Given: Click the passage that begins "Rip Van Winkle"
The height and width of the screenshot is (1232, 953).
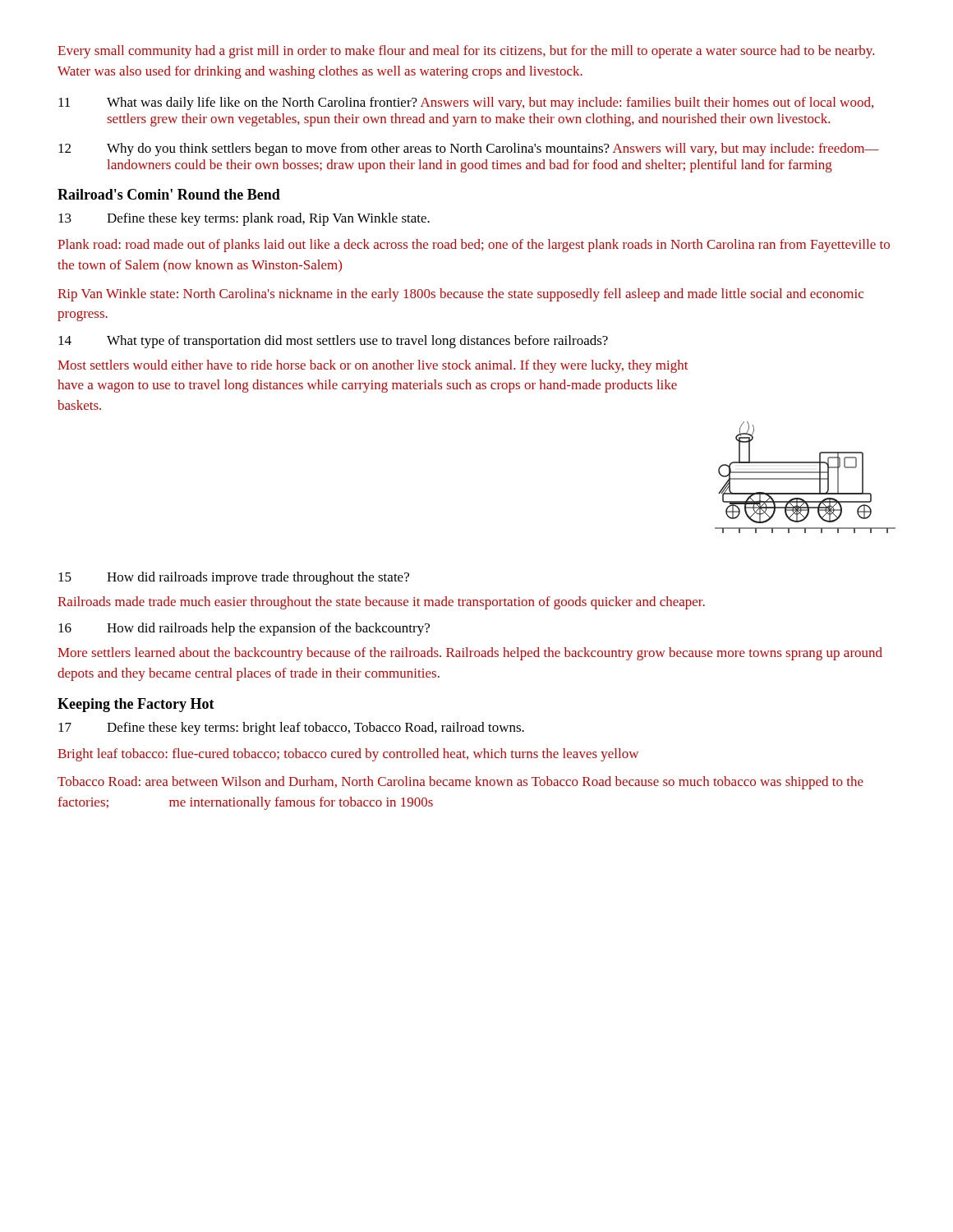Looking at the screenshot, I should point(461,303).
